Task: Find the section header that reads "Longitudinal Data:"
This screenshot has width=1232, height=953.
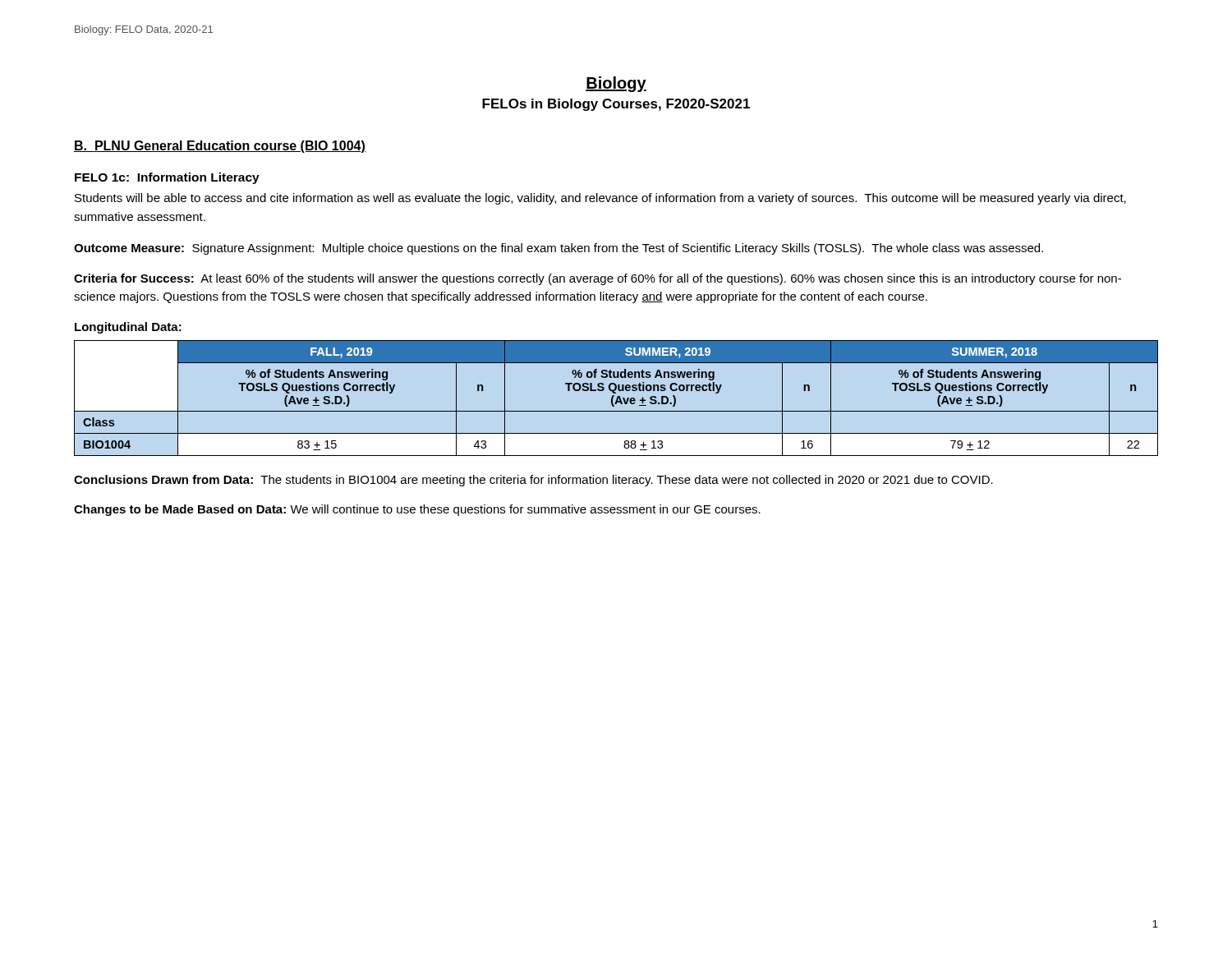Action: tap(128, 326)
